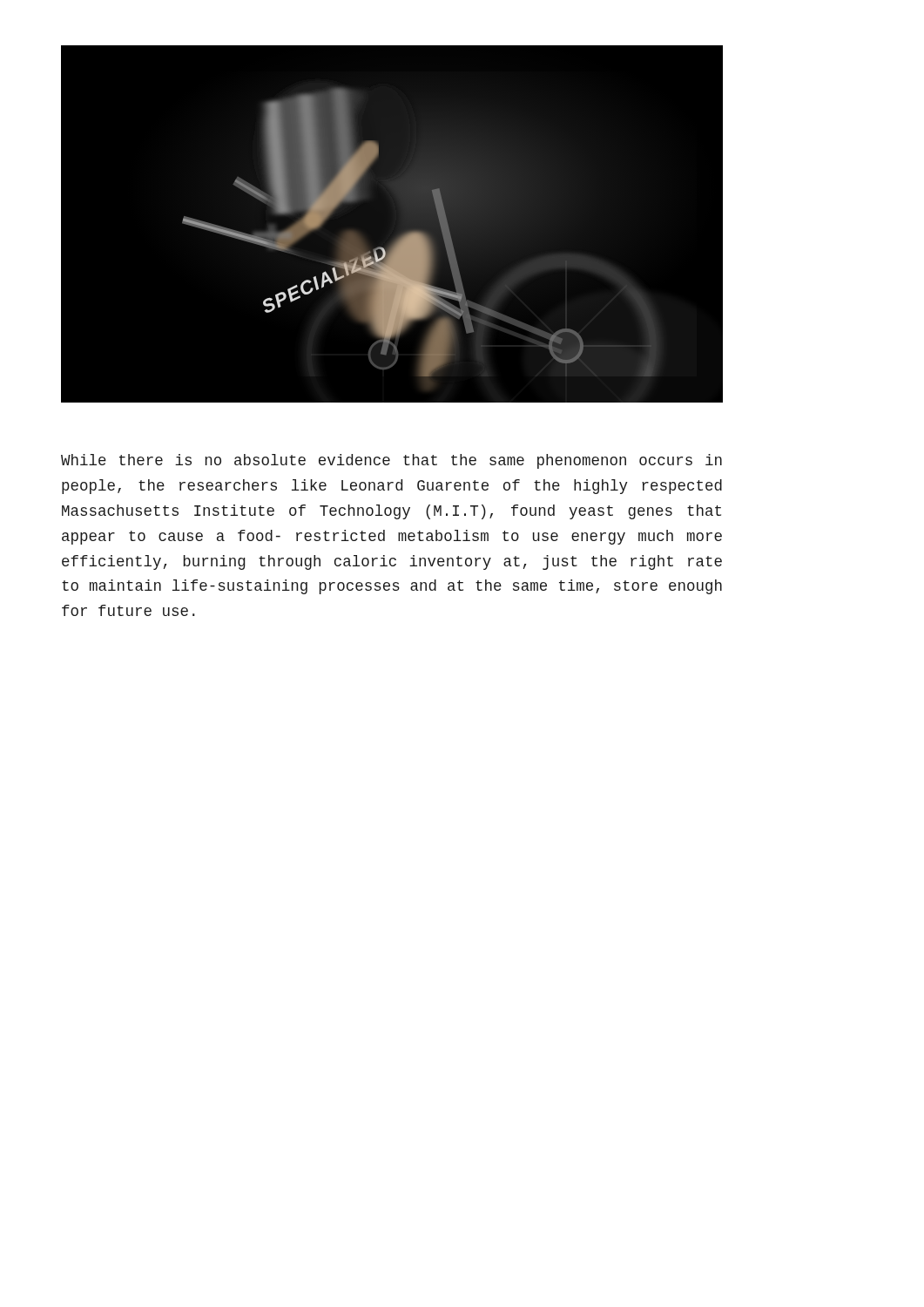Select the text block that reads "While there is no absolute evidence that"
This screenshot has width=924, height=1307.
(x=392, y=536)
